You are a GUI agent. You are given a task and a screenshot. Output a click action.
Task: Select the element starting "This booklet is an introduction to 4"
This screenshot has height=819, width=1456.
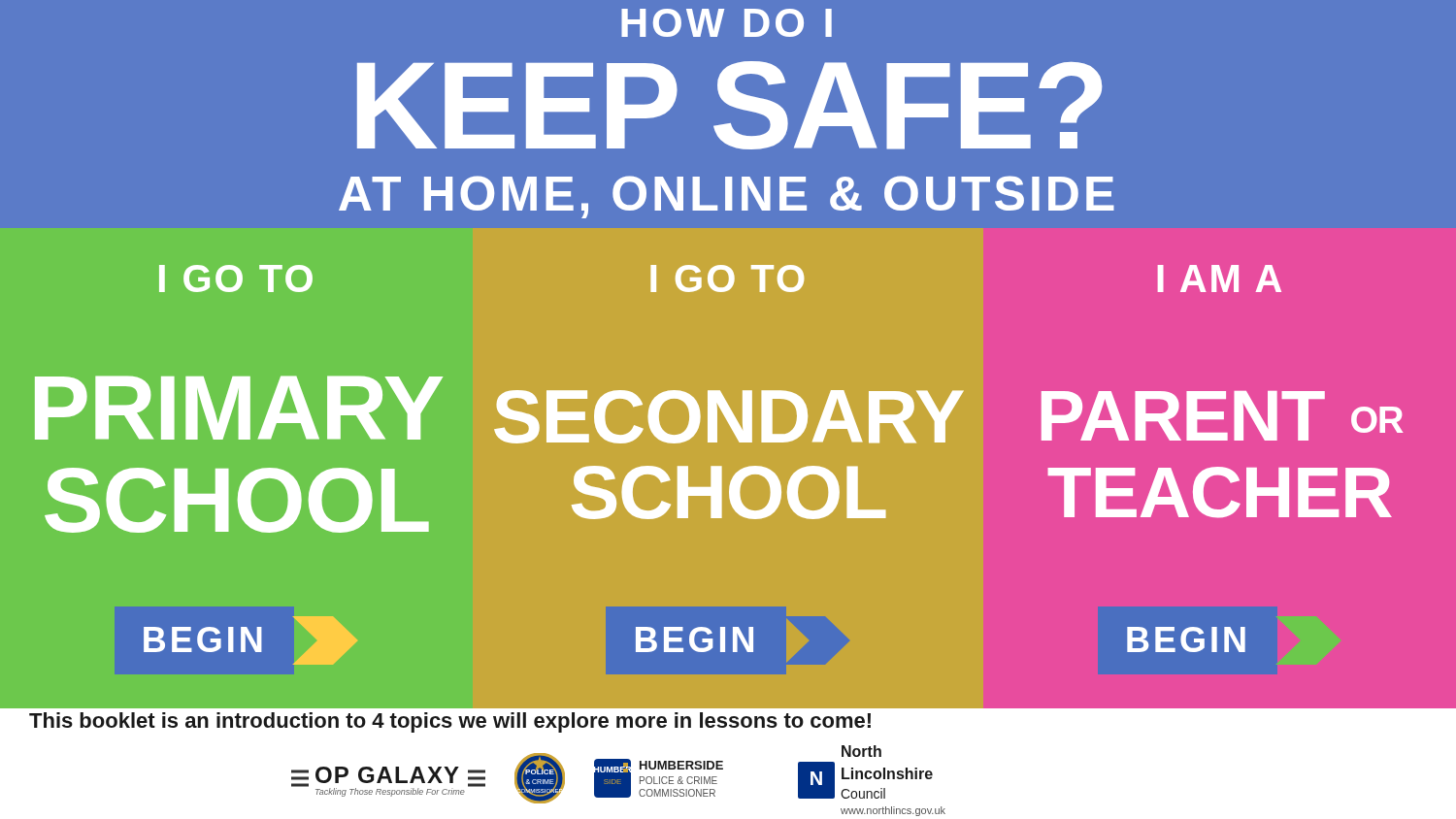(x=451, y=721)
